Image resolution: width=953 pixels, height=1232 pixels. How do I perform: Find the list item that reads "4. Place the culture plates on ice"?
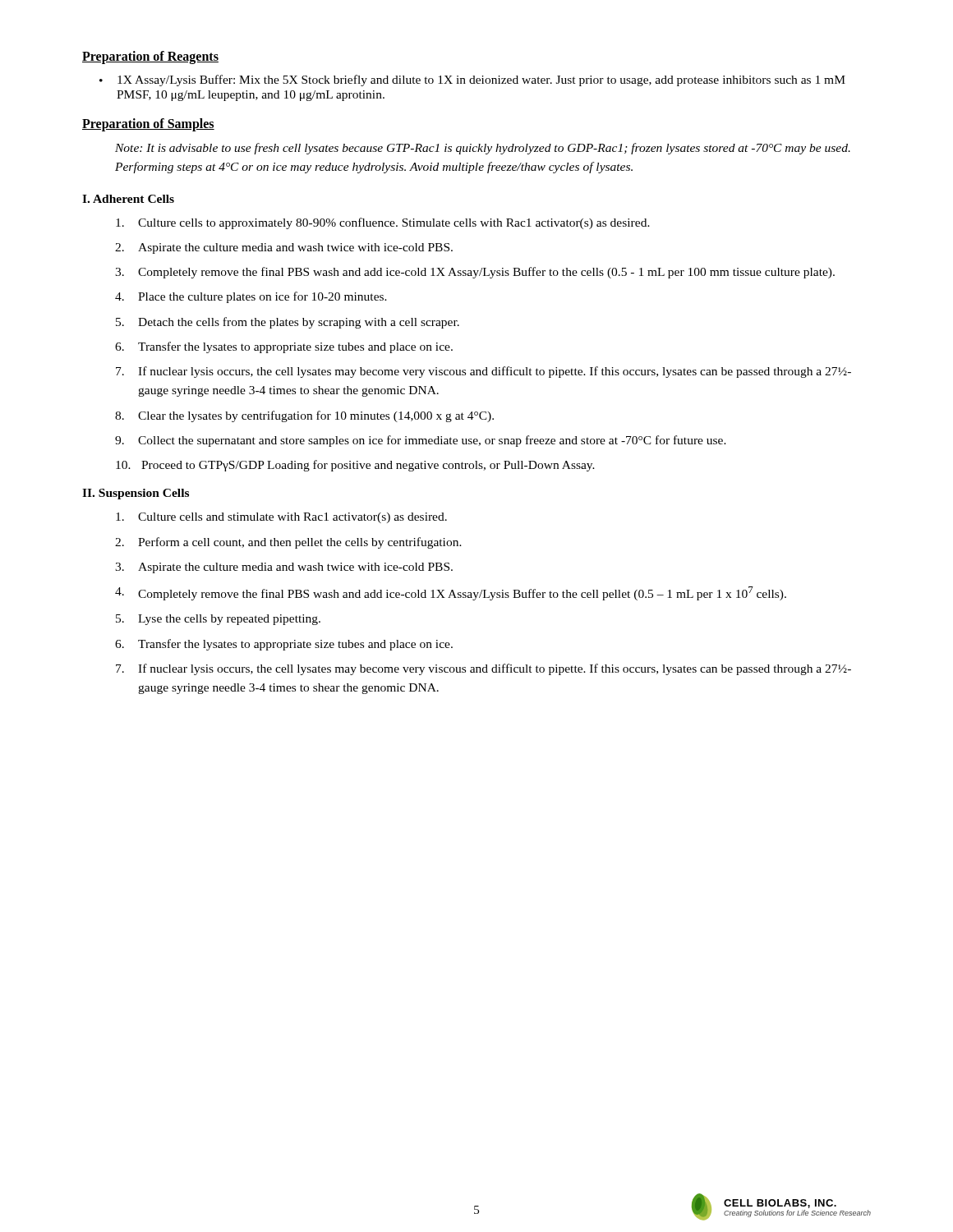click(251, 297)
